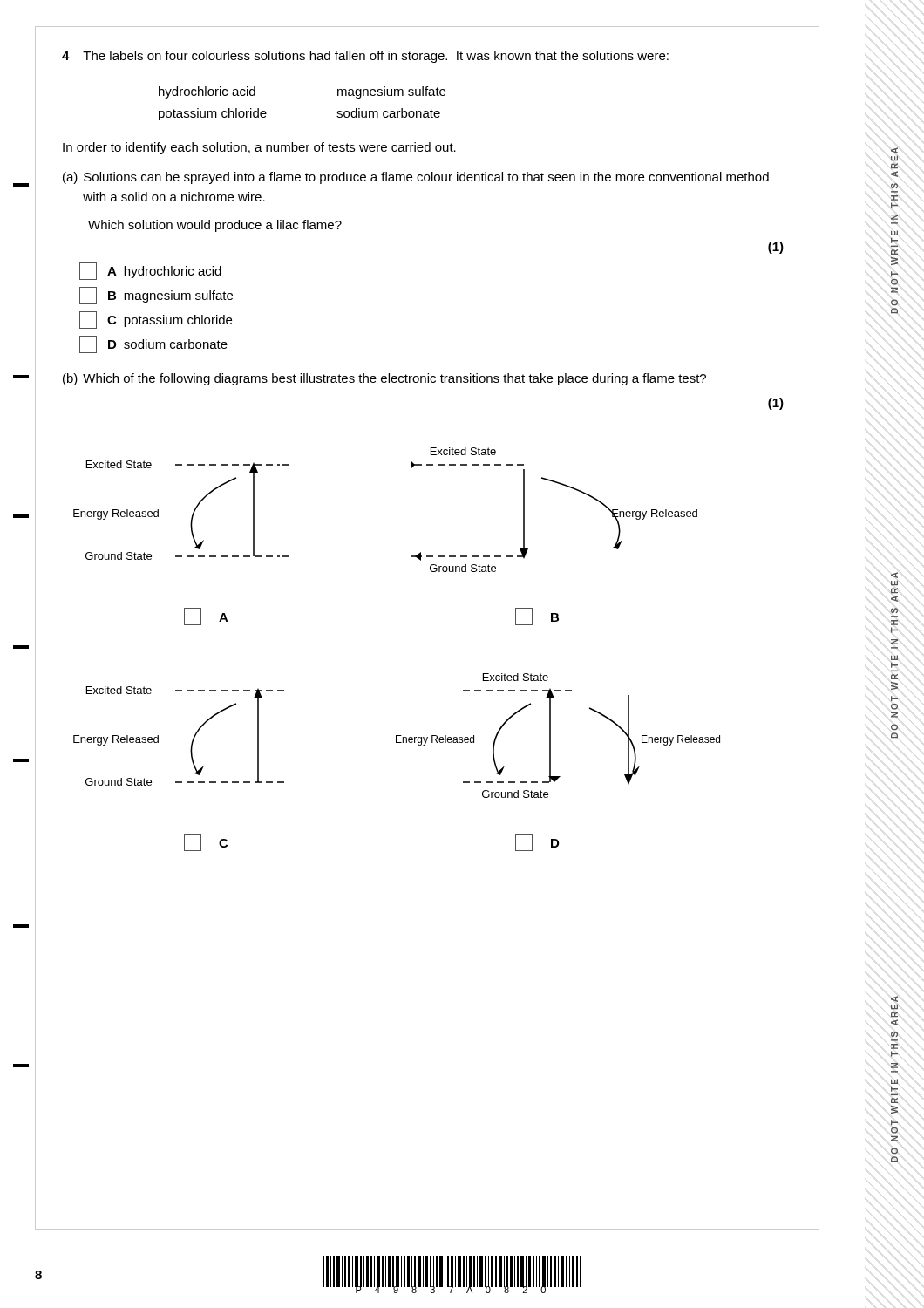Select the text block with the text "(a) Solutions can"
The height and width of the screenshot is (1308, 924).
[427, 187]
